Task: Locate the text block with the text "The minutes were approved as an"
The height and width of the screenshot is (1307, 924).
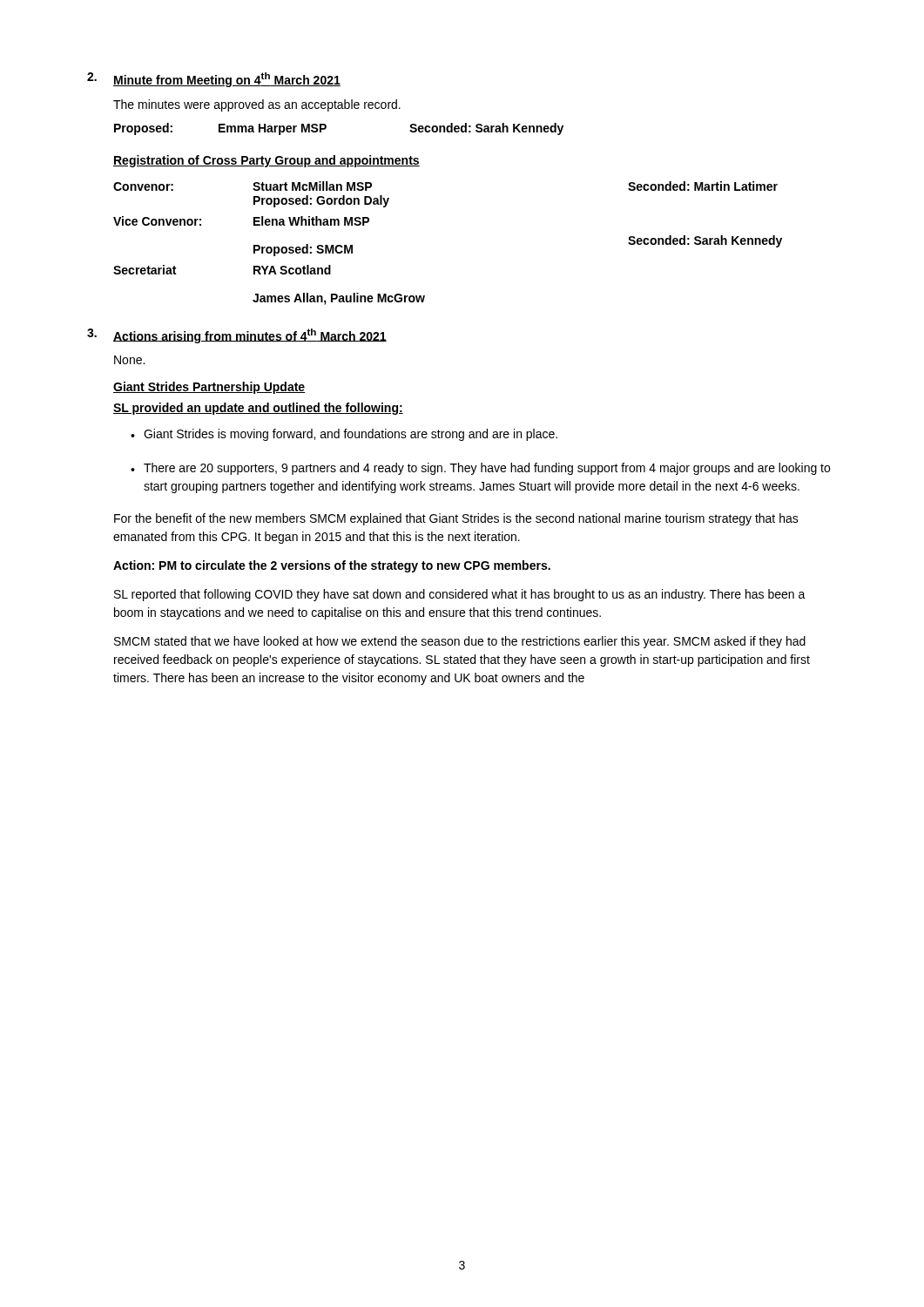Action: 257,104
